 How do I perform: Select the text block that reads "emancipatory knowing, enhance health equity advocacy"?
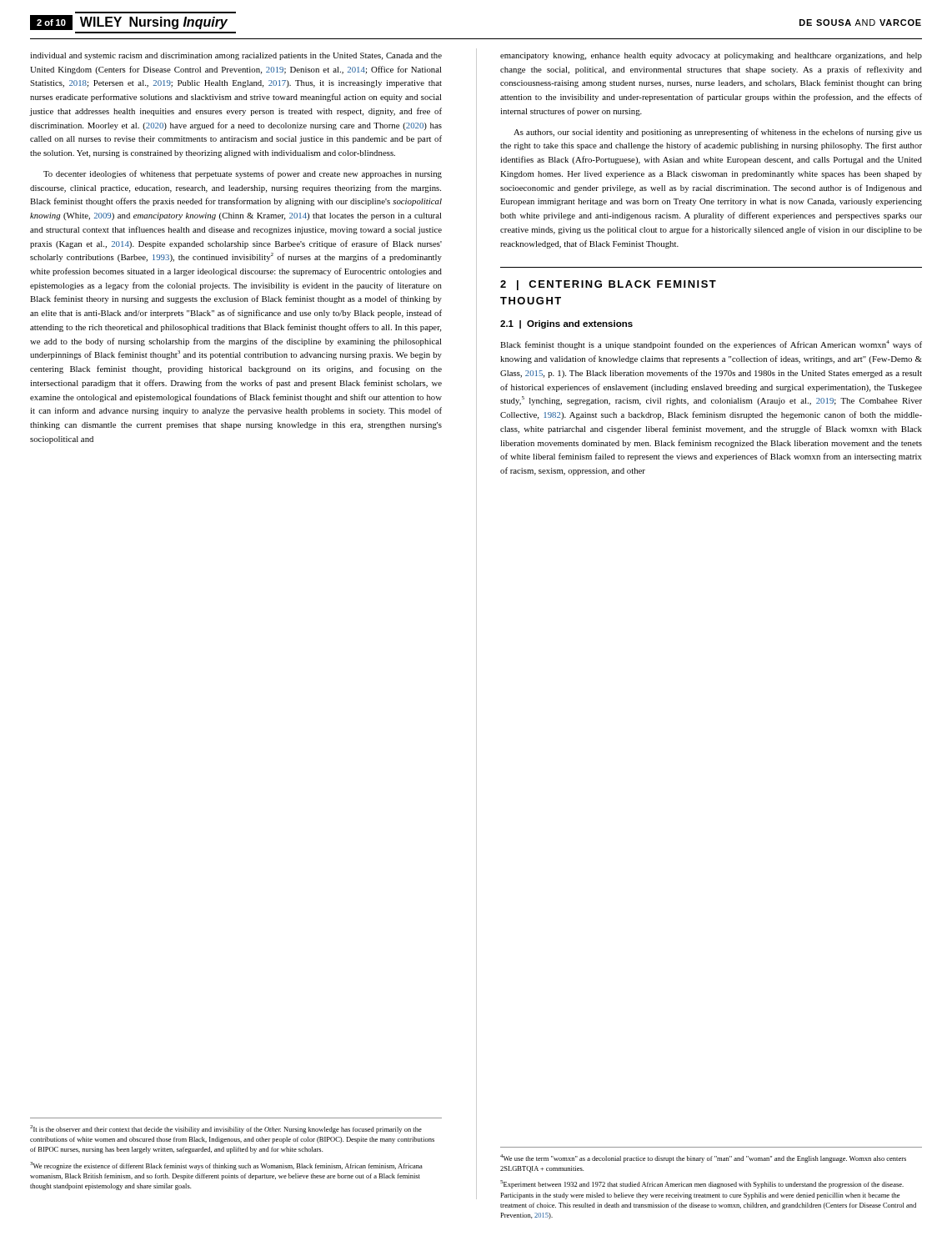(x=711, y=83)
